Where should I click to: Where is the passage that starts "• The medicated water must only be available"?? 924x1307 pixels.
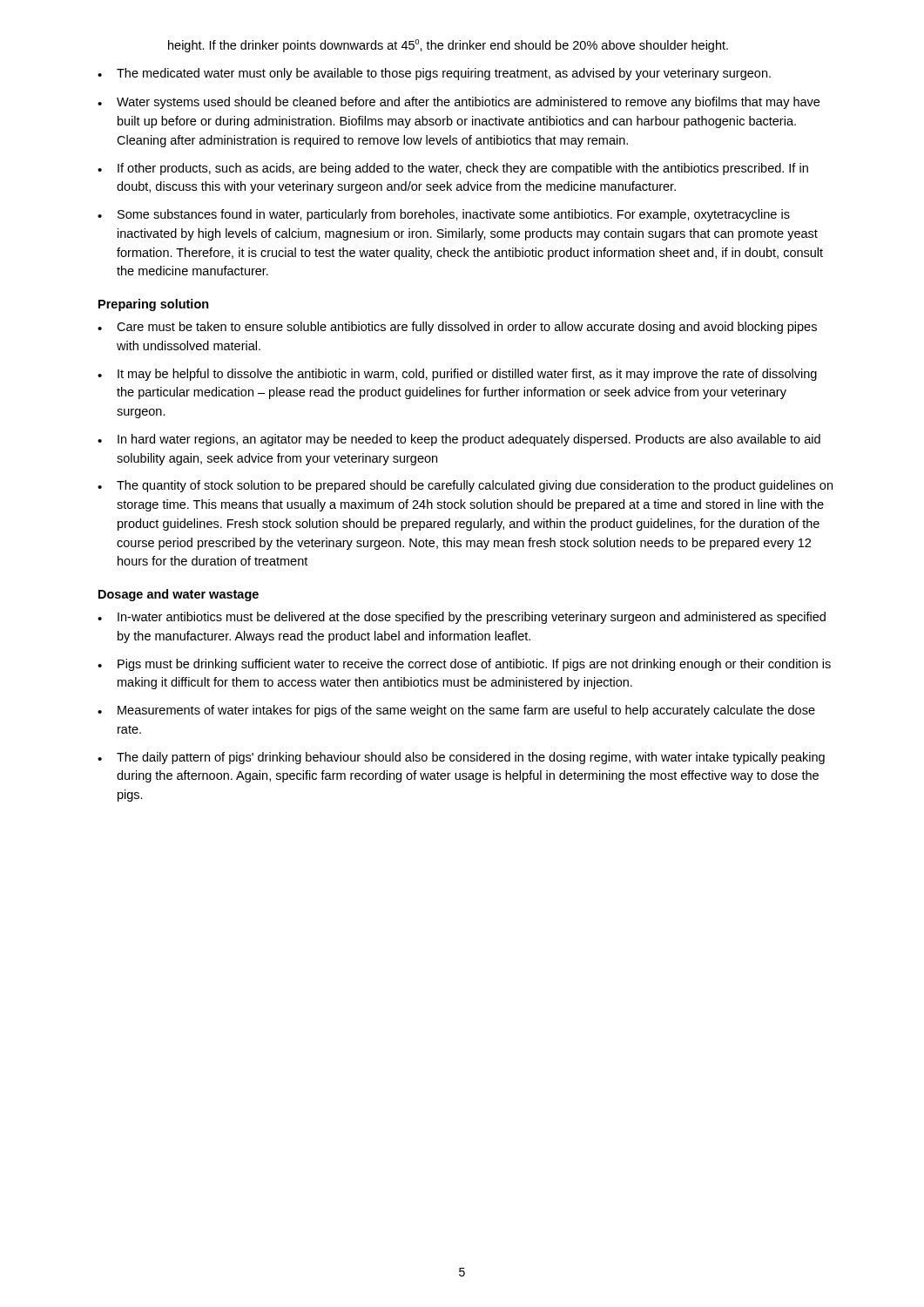point(467,74)
